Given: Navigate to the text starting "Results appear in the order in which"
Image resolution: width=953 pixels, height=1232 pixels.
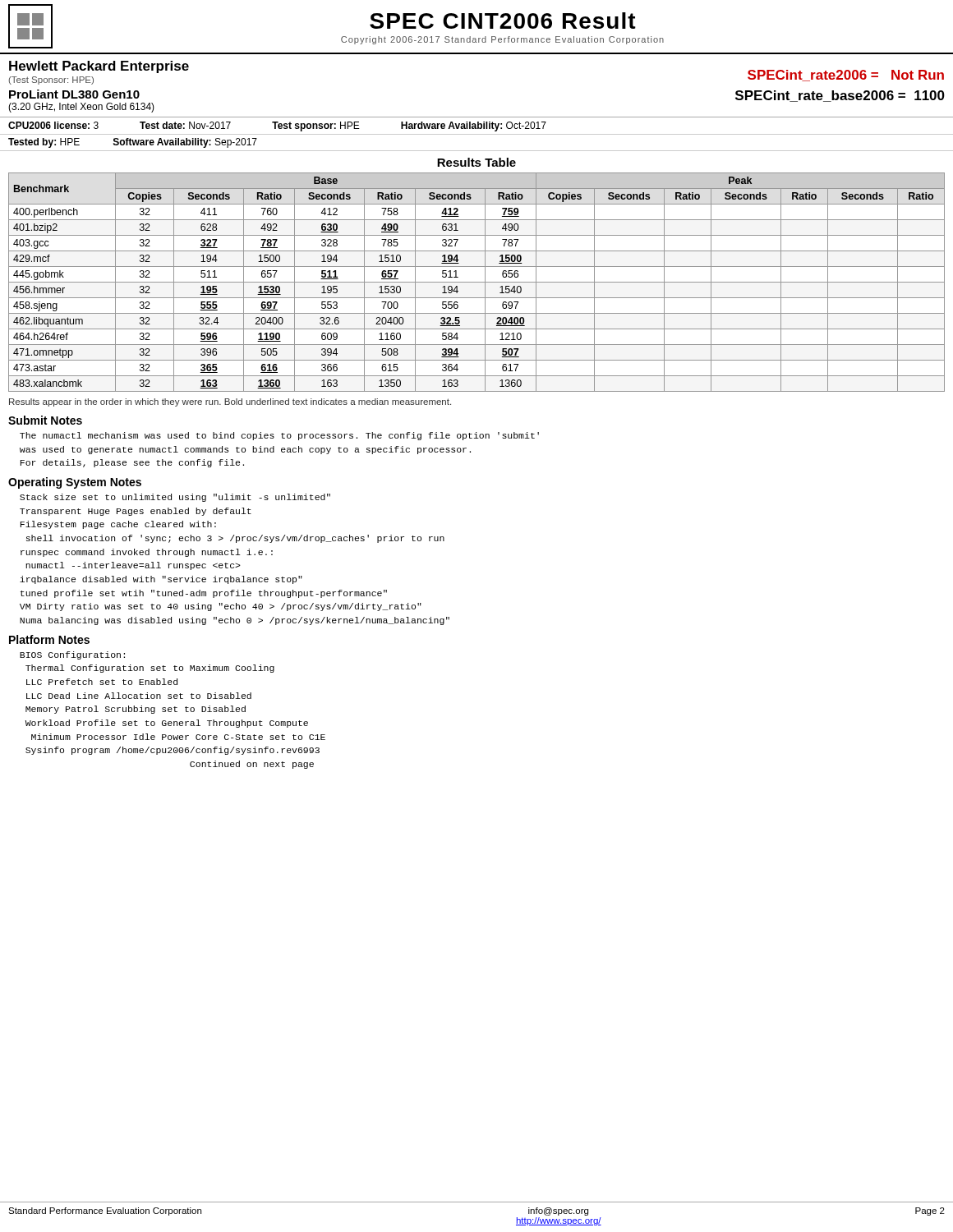Looking at the screenshot, I should (x=230, y=402).
